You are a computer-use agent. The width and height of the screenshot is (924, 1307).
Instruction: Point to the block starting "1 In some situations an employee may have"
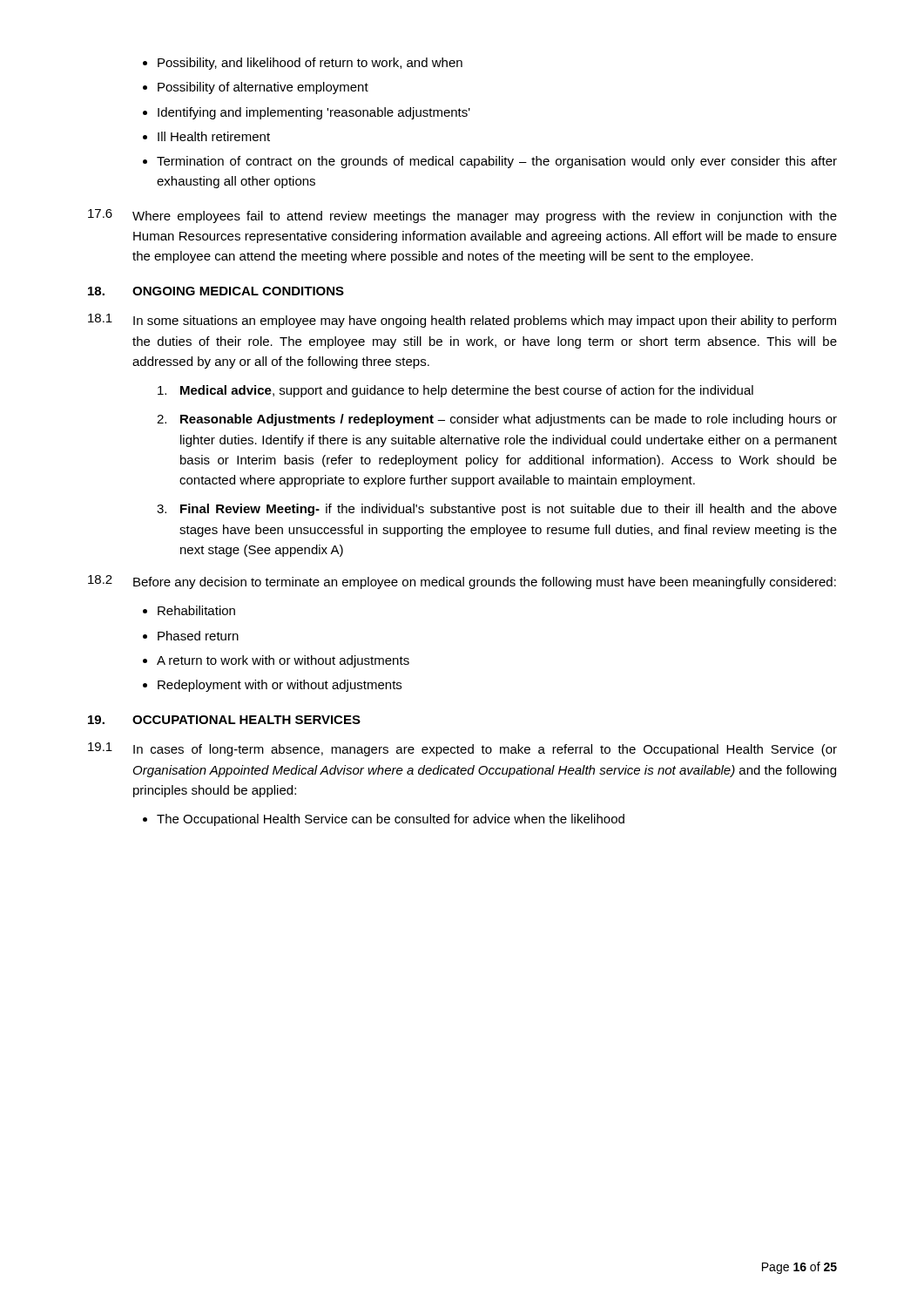[462, 341]
